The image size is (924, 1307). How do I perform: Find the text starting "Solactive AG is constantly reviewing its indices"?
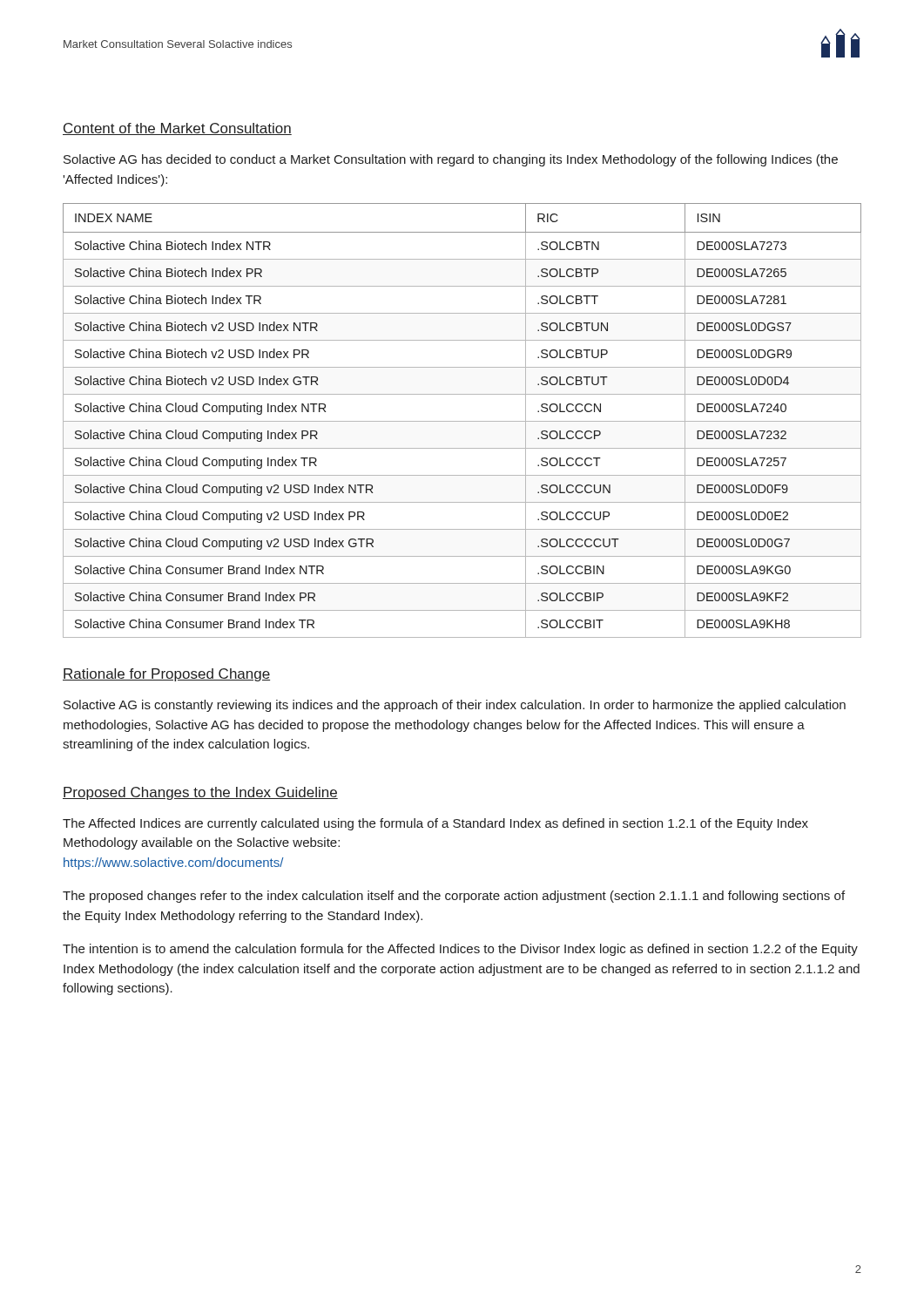tap(454, 724)
